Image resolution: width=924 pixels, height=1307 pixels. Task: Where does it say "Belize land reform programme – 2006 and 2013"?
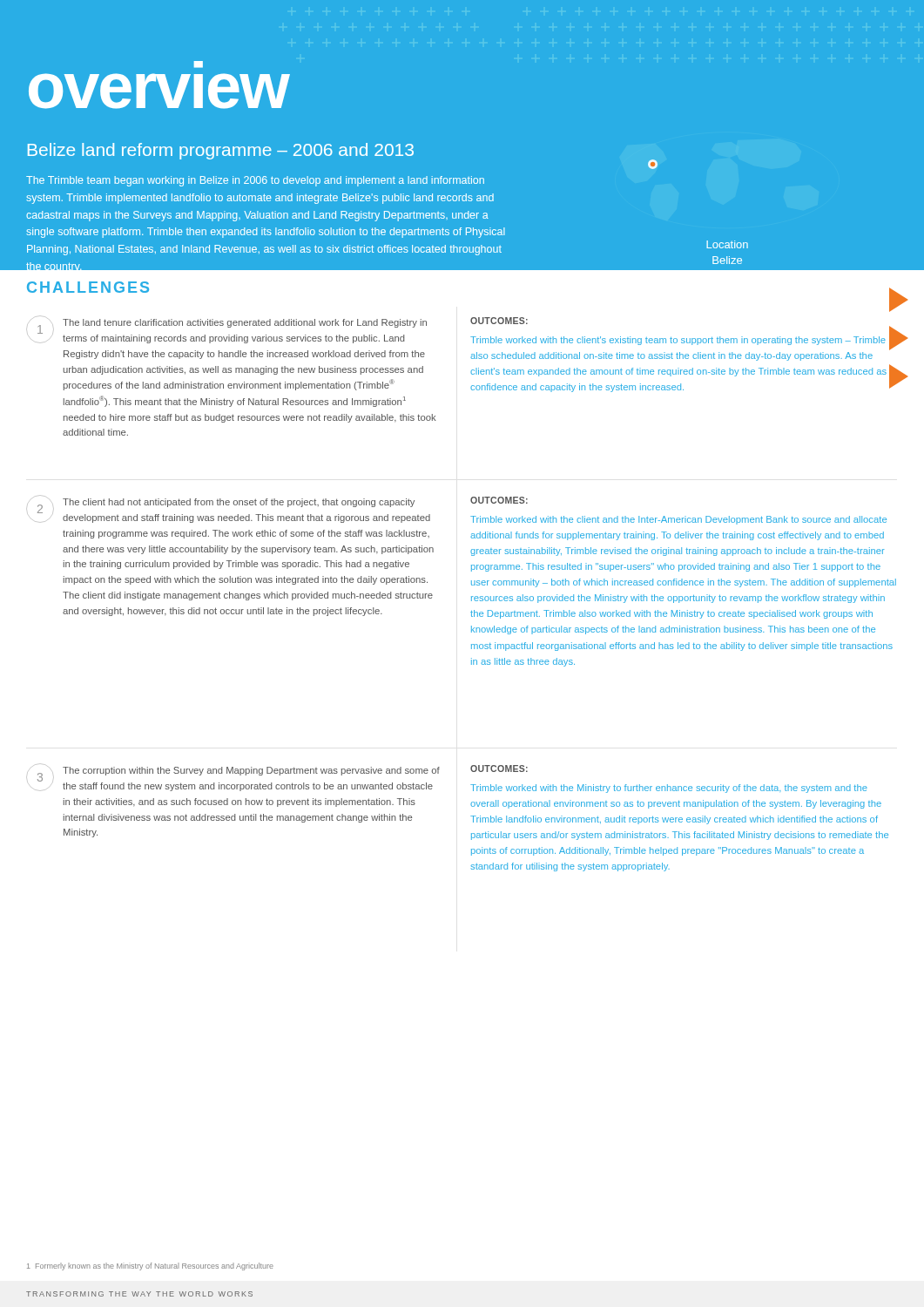220,149
